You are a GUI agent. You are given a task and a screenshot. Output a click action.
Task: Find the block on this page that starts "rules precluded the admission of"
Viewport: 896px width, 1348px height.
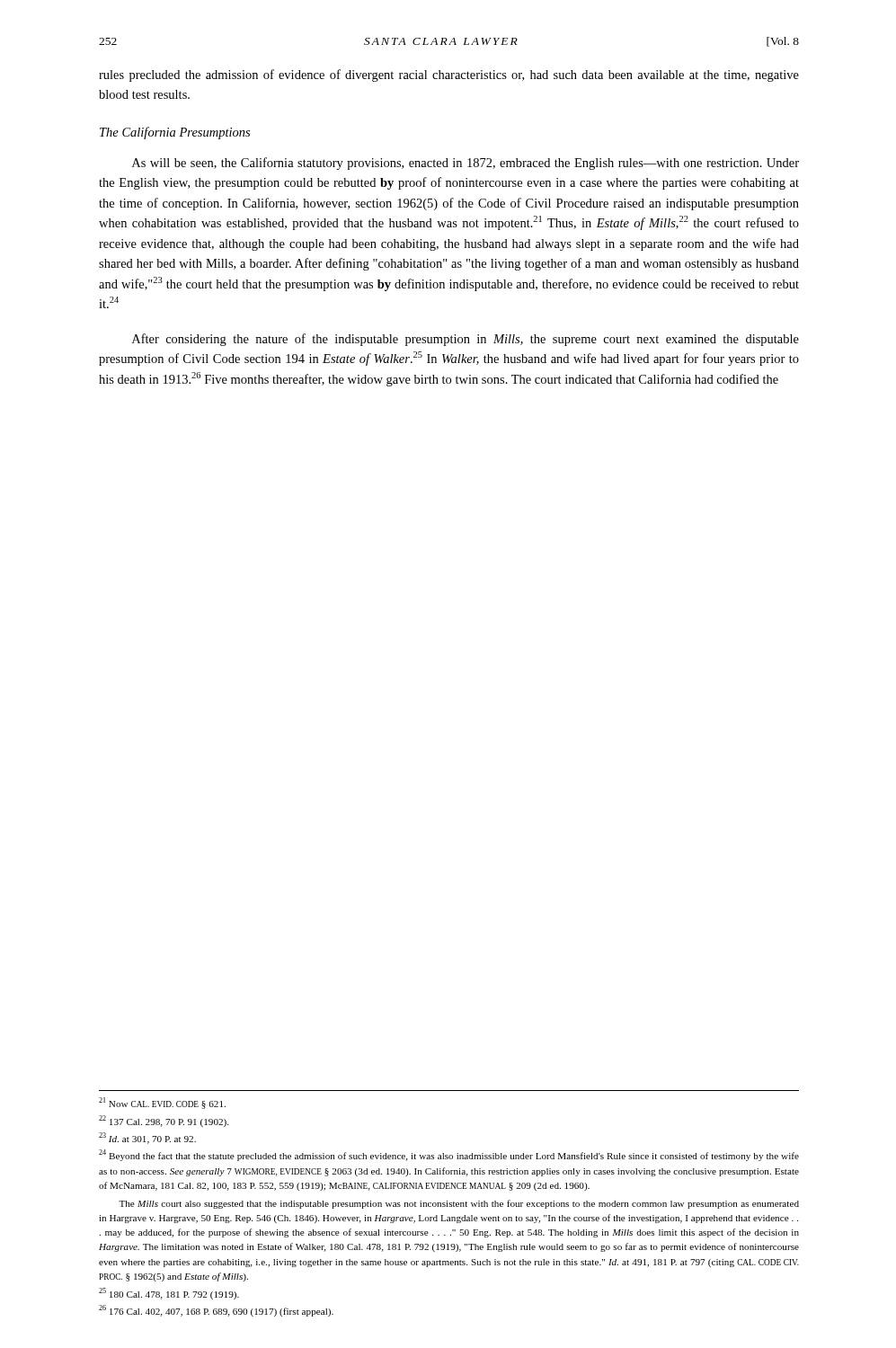pyautogui.click(x=449, y=85)
